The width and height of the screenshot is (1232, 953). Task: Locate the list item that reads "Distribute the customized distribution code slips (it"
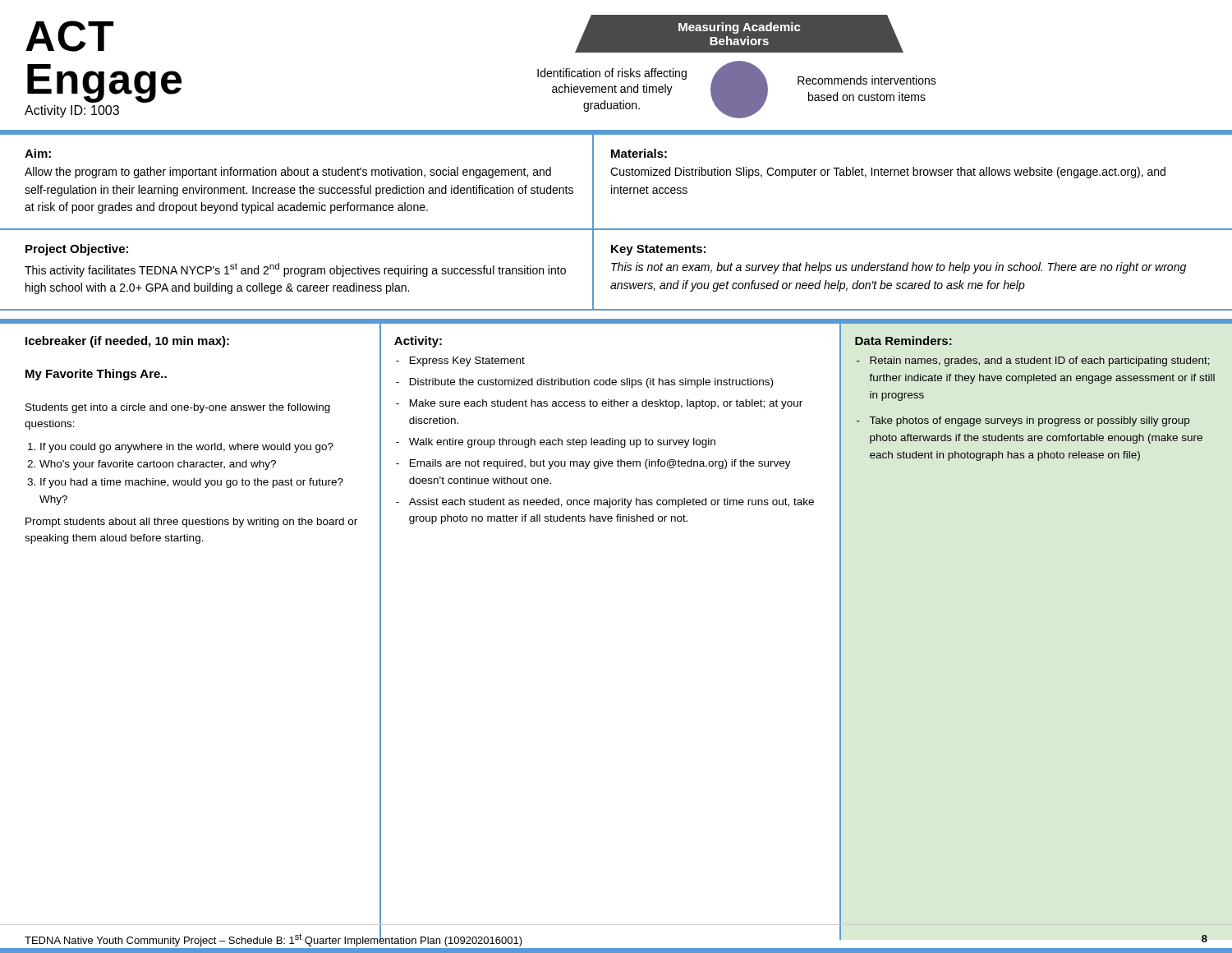coord(591,382)
